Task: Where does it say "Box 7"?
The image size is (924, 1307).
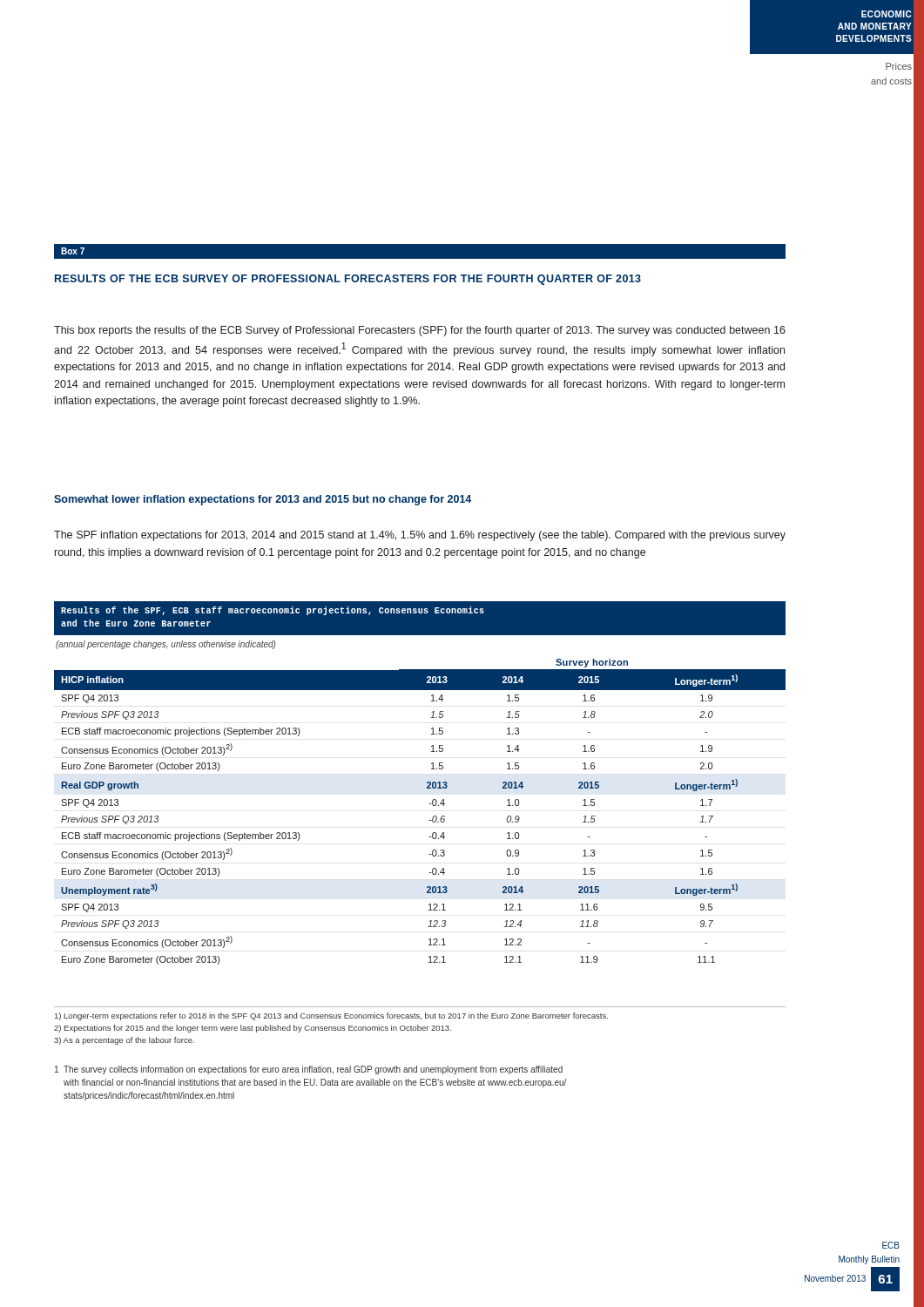Action: (x=73, y=251)
